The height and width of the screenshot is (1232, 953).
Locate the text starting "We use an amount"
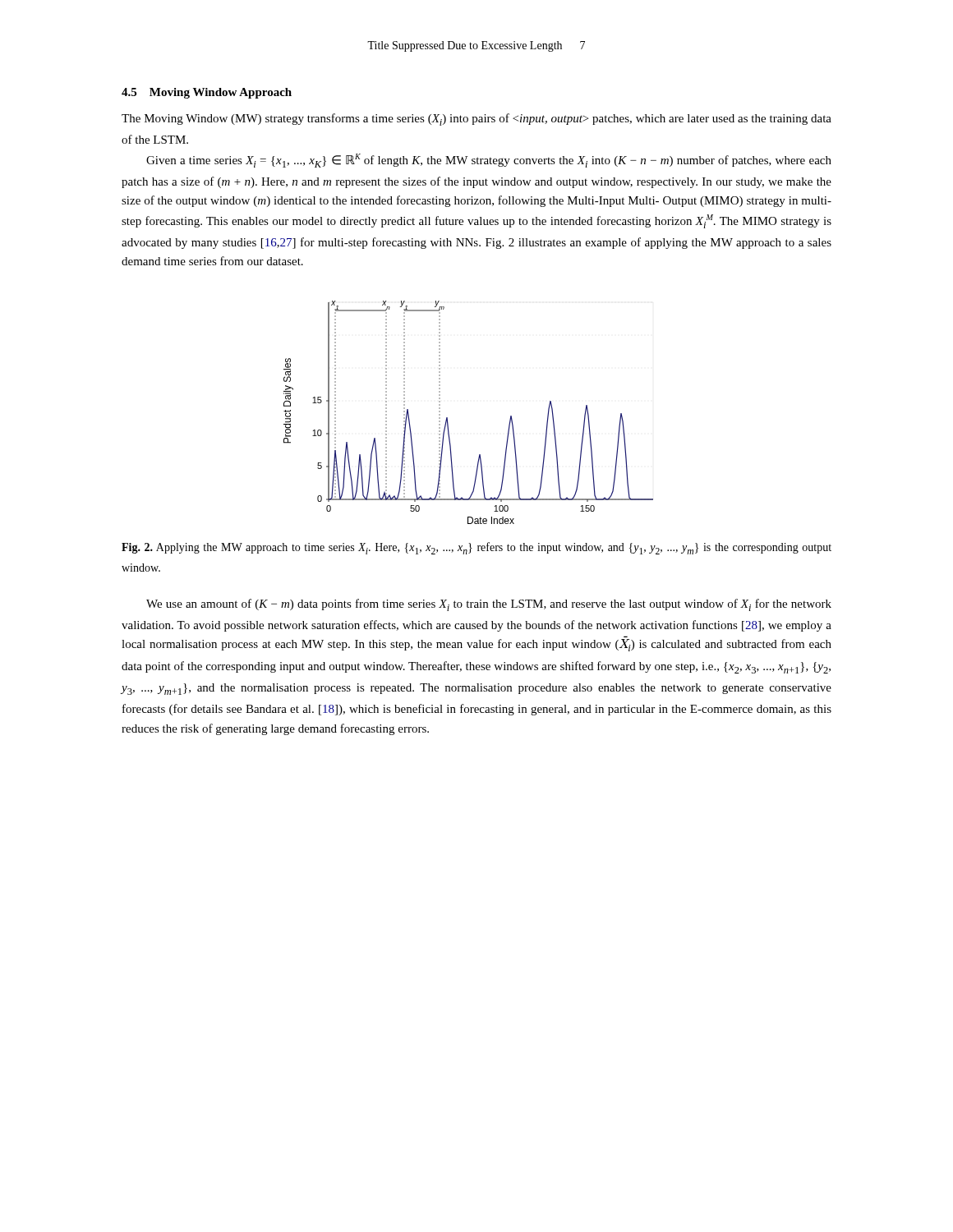(x=476, y=666)
